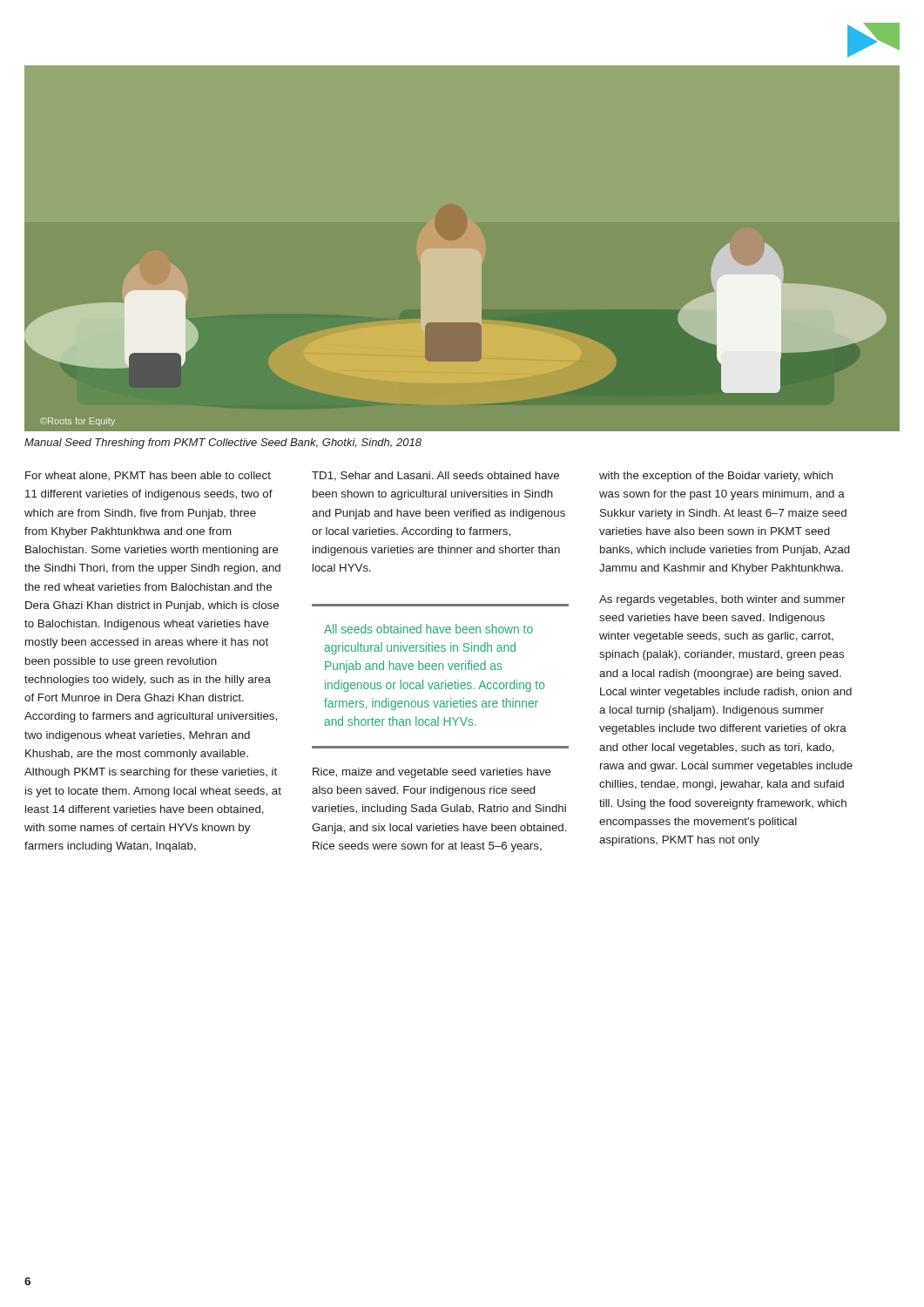This screenshot has height=1307, width=924.
Task: Locate the photo
Action: pos(462,248)
